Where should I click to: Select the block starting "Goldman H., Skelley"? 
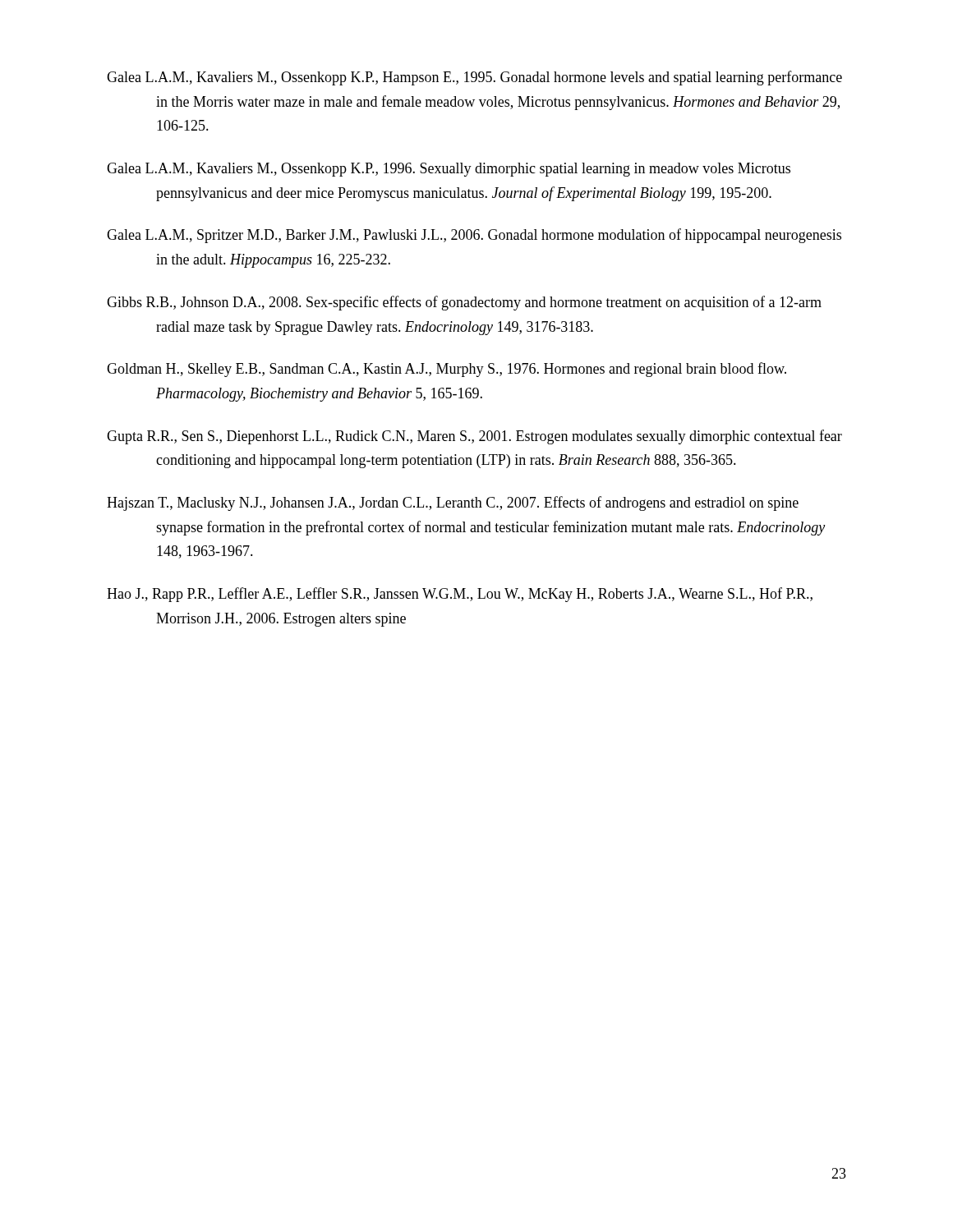click(447, 381)
